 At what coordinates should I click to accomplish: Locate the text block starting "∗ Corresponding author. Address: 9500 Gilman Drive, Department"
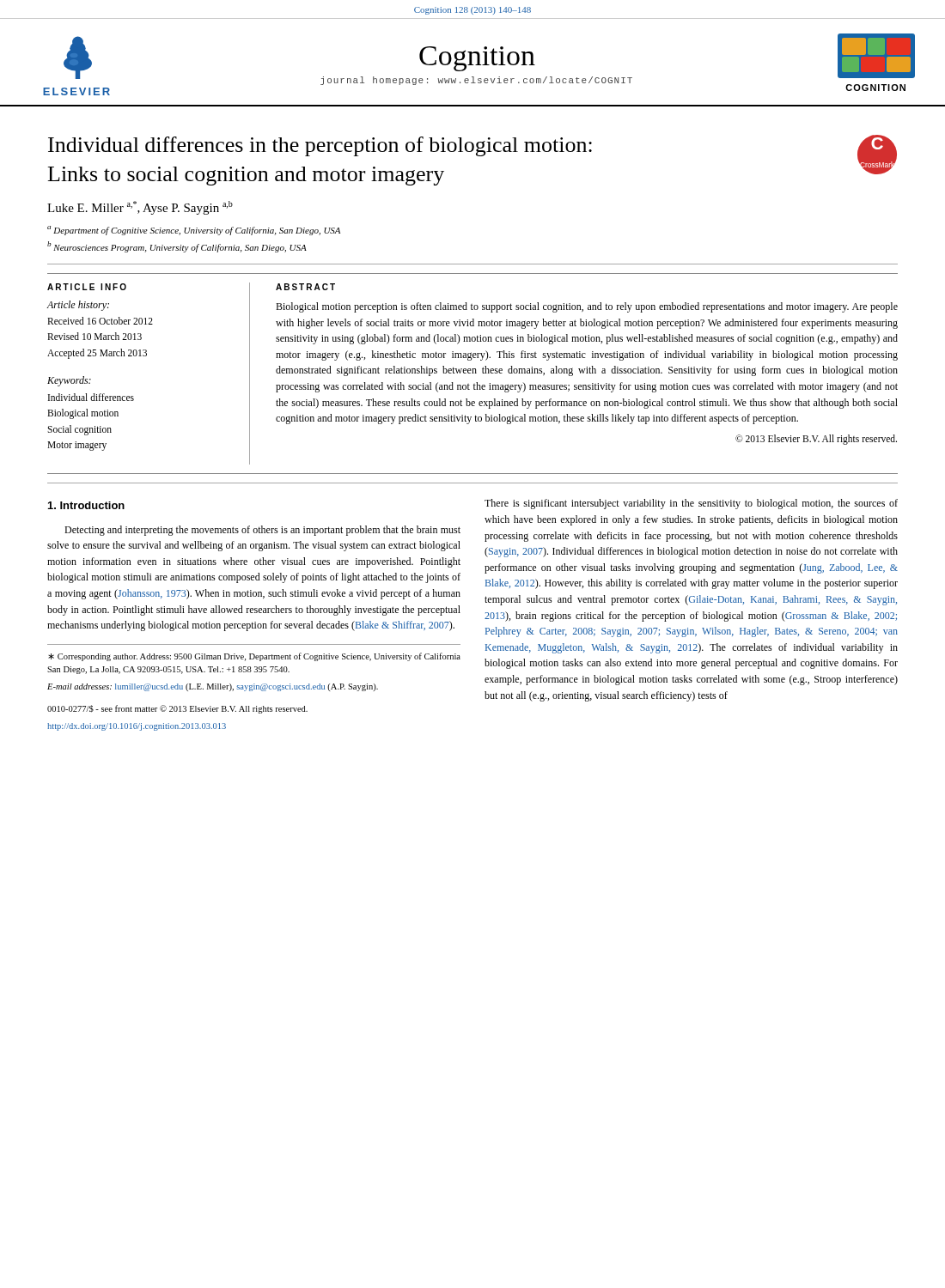click(x=254, y=672)
